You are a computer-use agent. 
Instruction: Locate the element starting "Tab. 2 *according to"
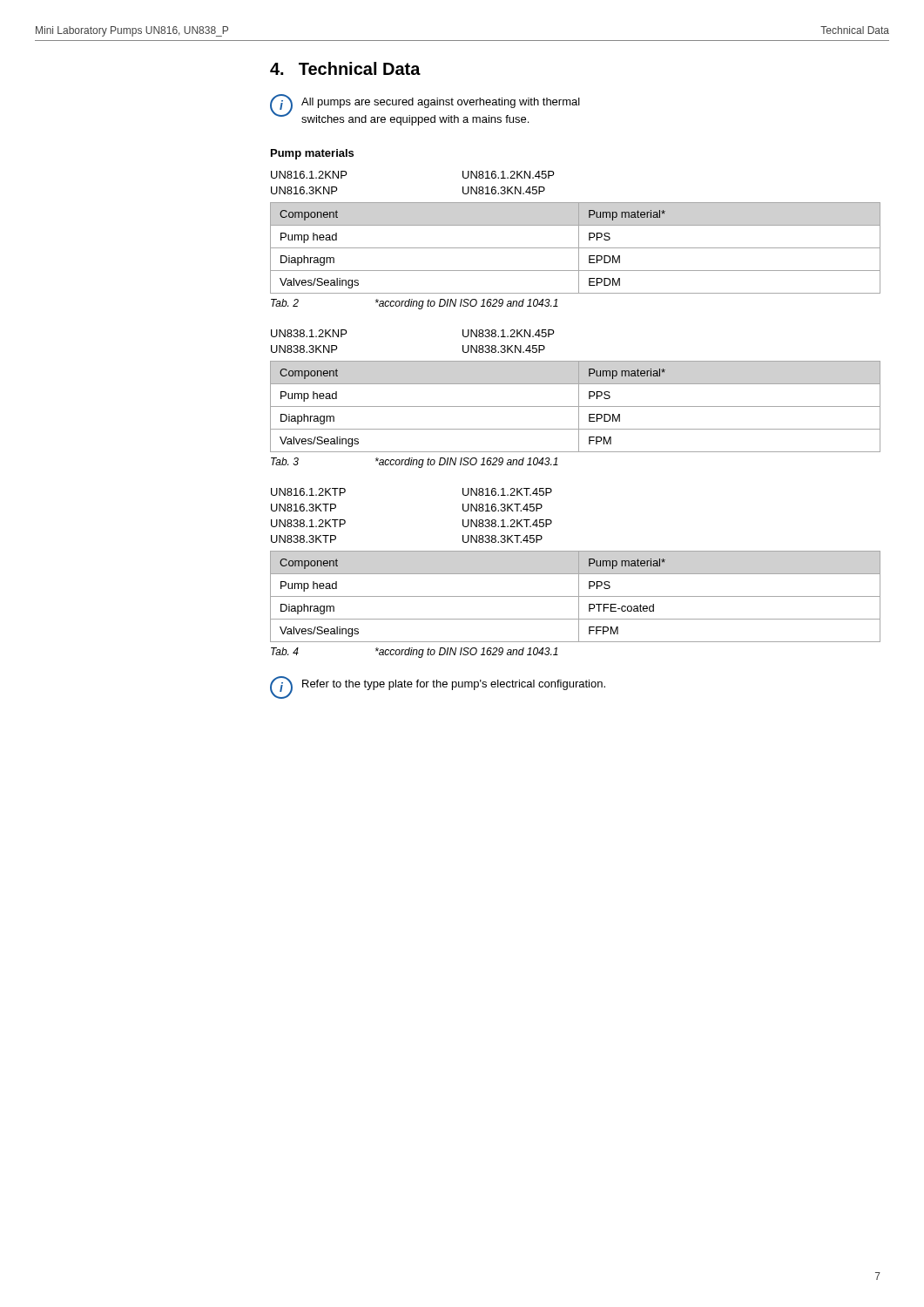click(x=414, y=303)
